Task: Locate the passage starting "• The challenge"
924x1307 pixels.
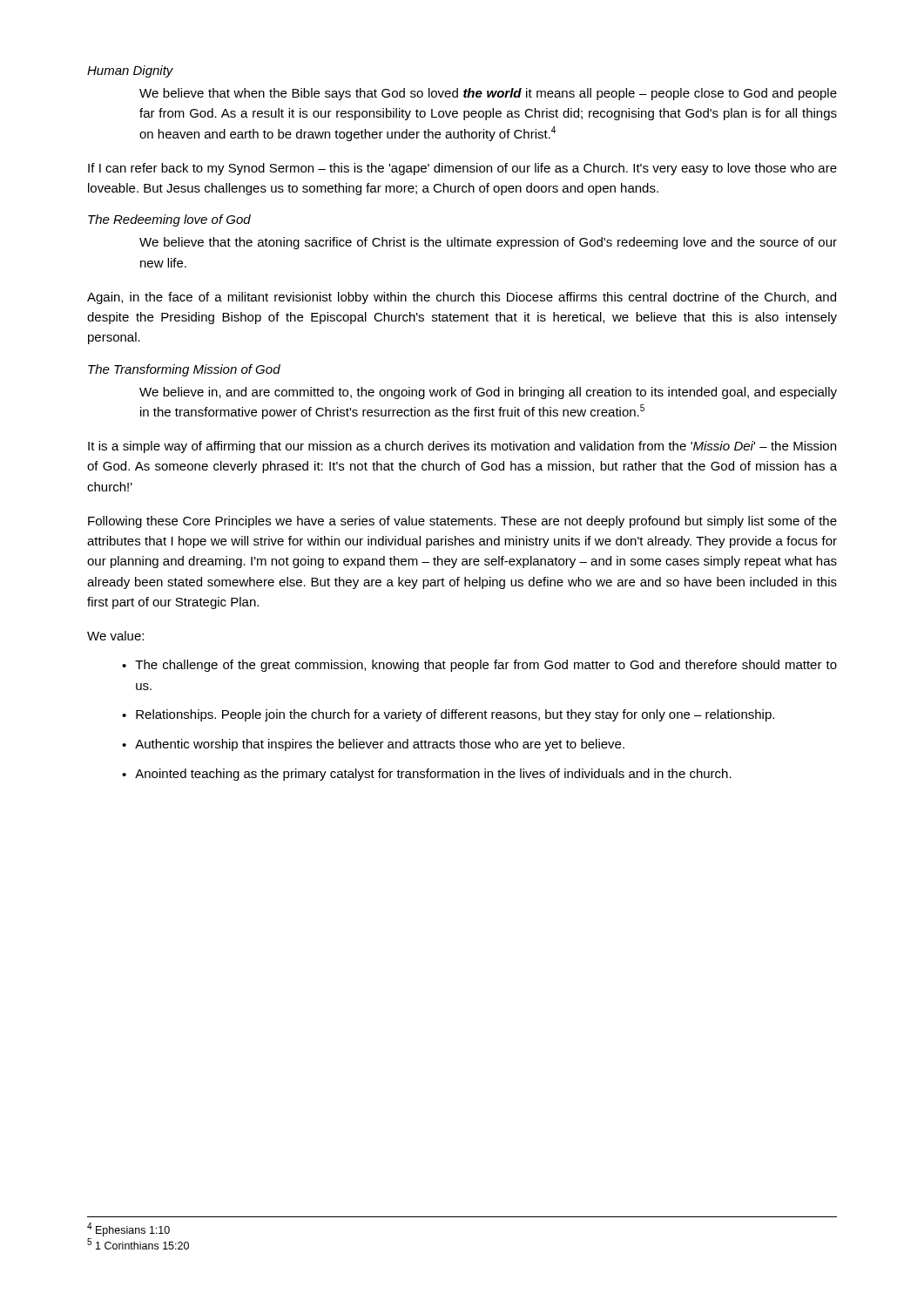Action: pyautogui.click(x=479, y=675)
